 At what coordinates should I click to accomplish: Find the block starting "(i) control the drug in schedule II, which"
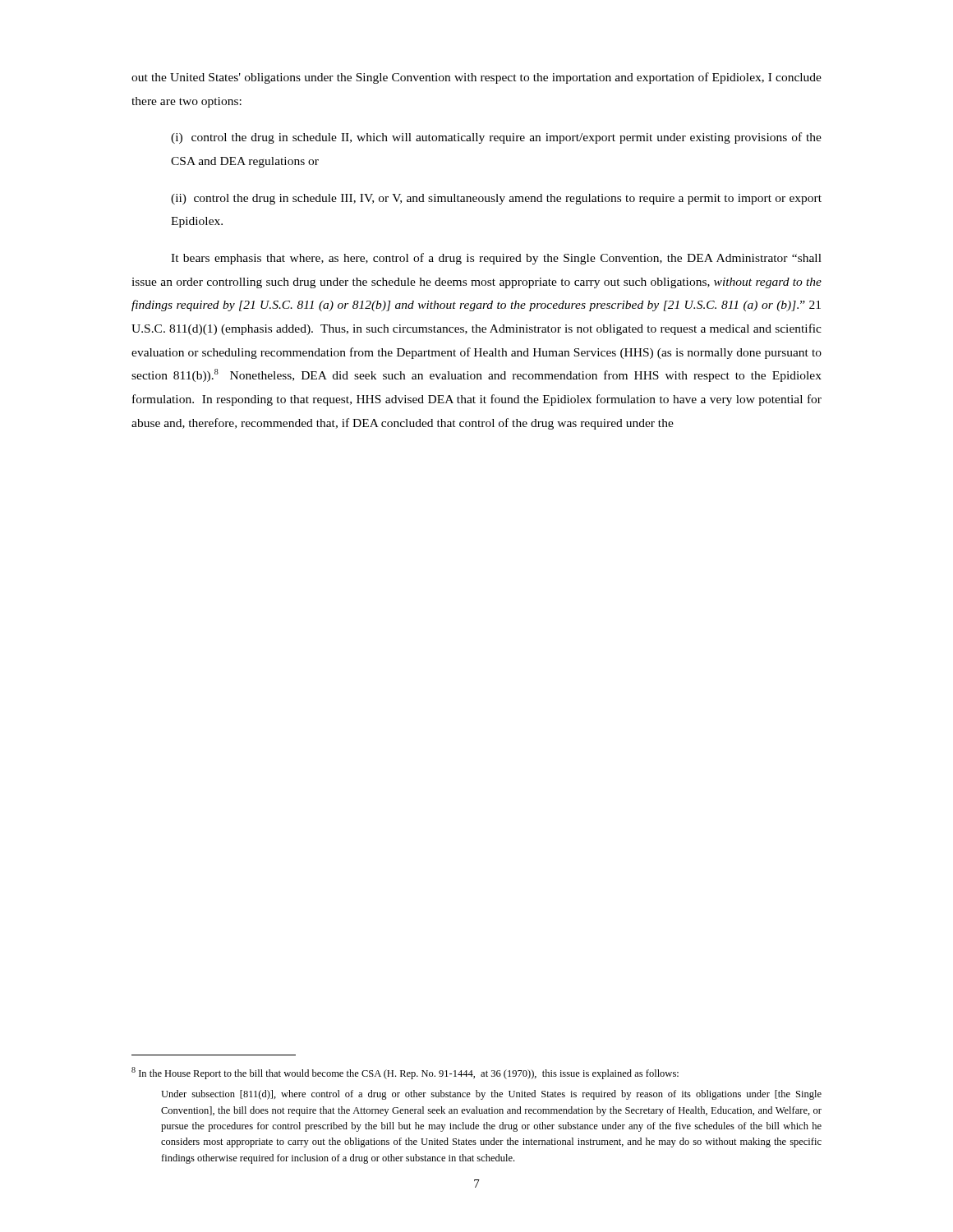[496, 149]
